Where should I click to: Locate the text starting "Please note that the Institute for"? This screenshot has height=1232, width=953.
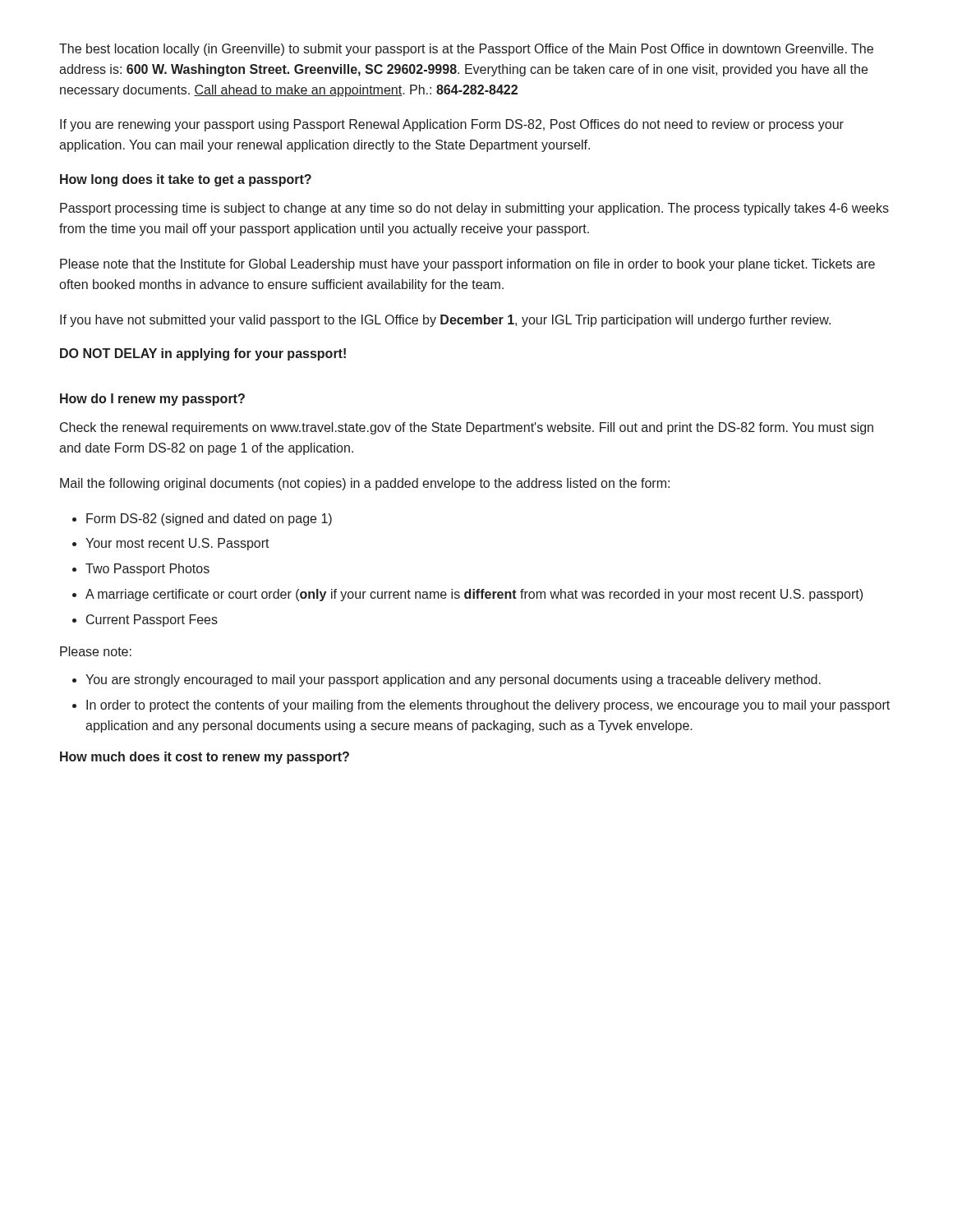467,274
